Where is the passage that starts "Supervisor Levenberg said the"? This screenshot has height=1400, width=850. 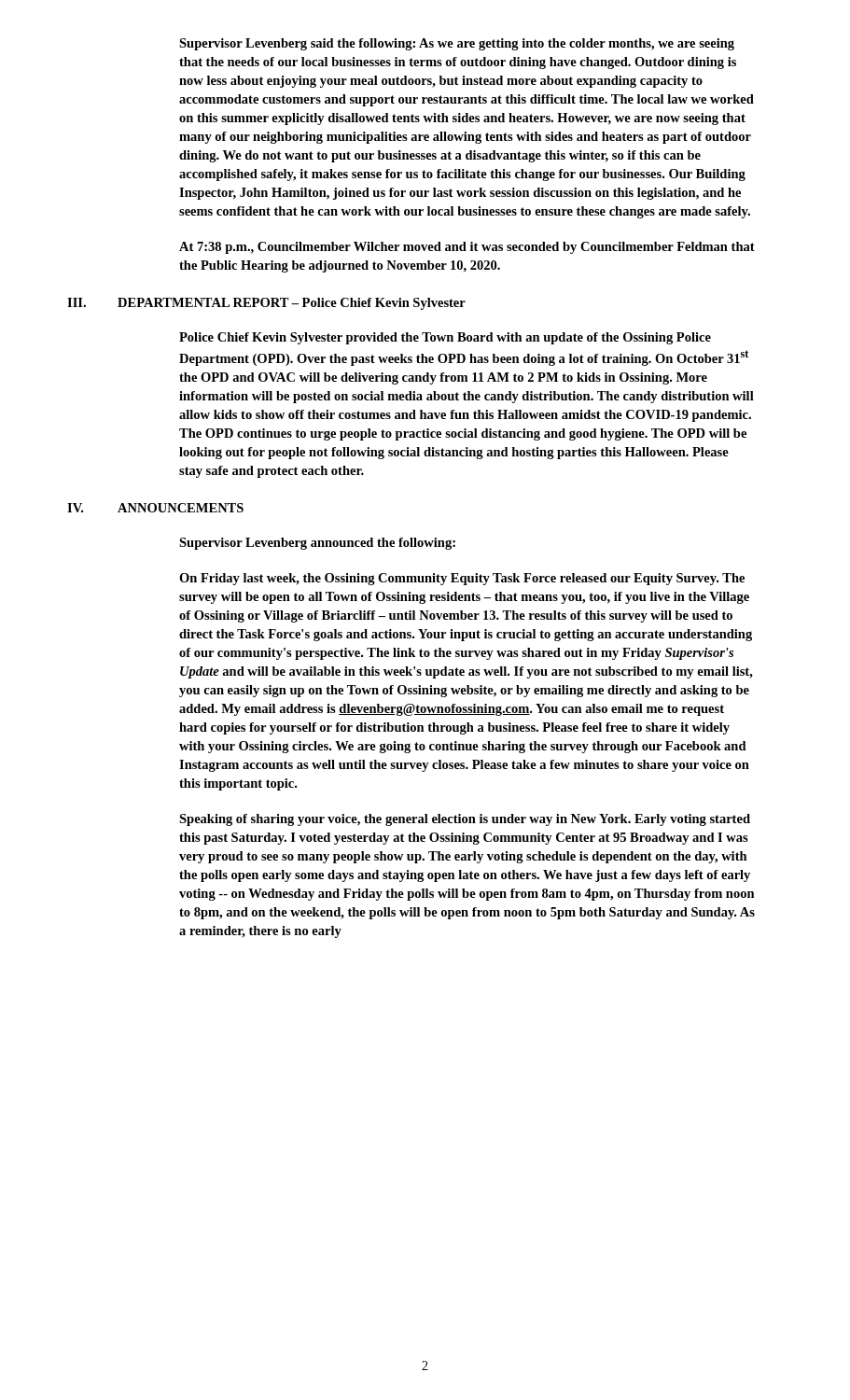pos(467,127)
